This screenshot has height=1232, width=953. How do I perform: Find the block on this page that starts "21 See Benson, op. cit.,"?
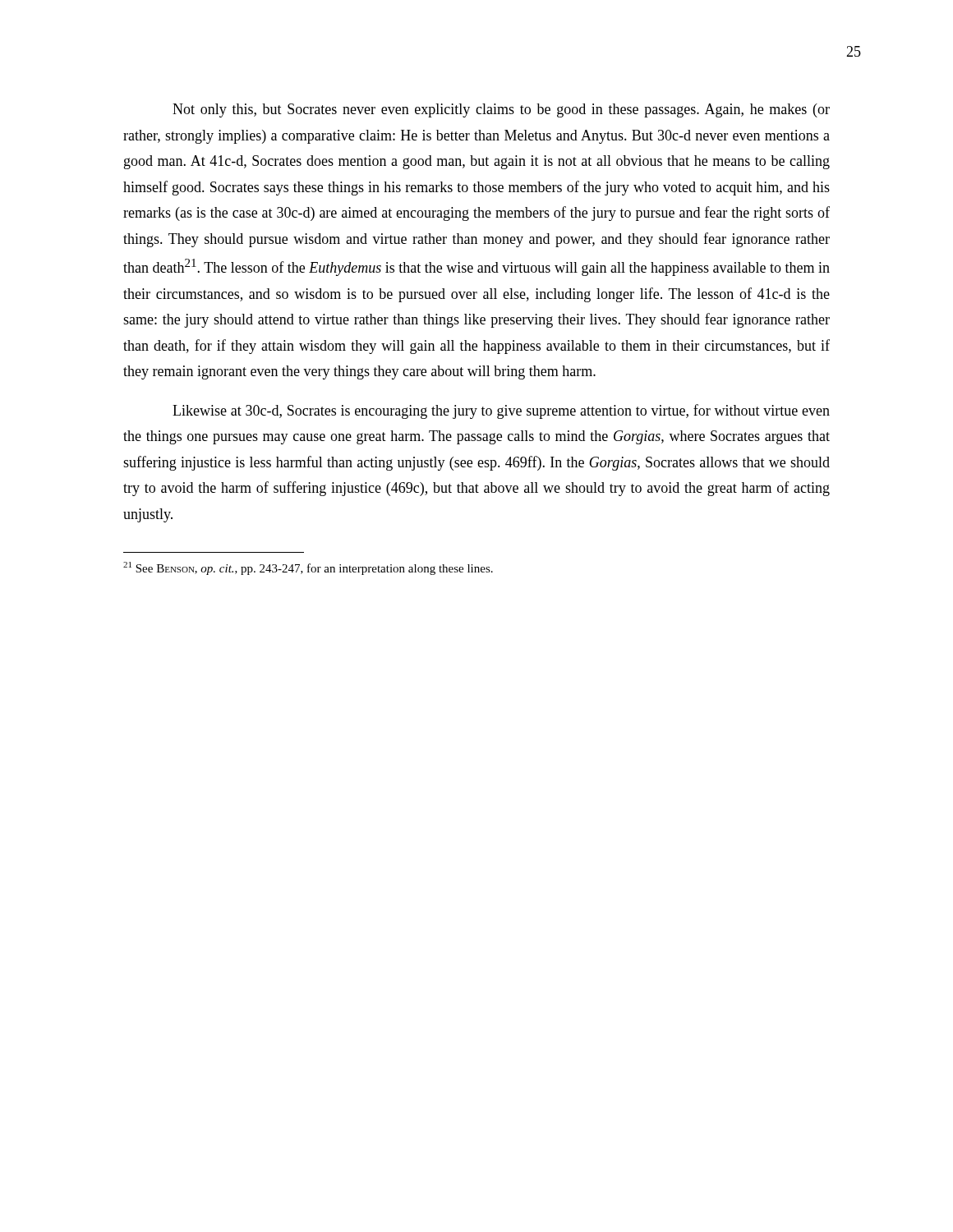pyautogui.click(x=308, y=567)
